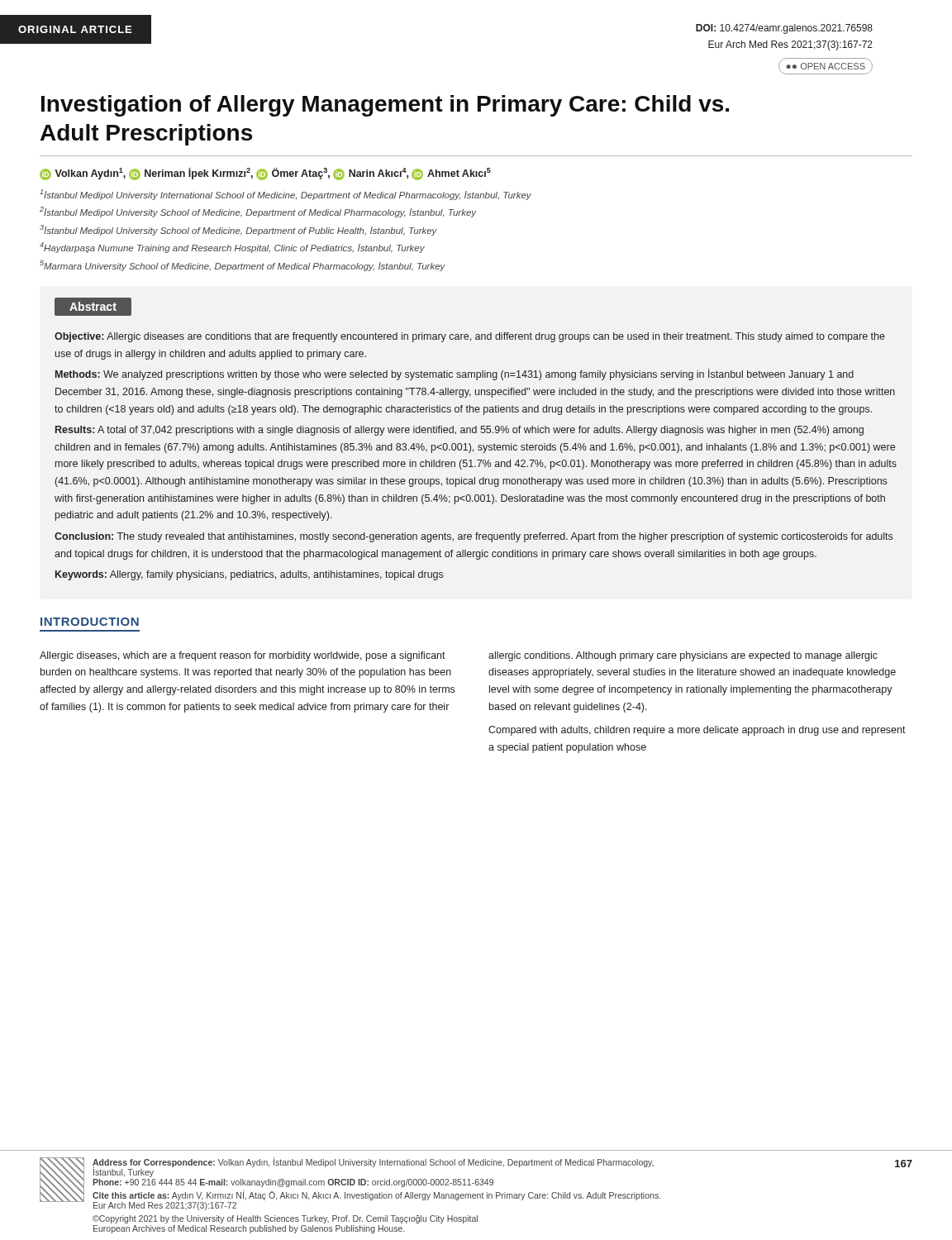Navigate to the element starting "iD Volkan Aydın1, iD Neriman İpek Kırmızı2,"

pos(265,173)
